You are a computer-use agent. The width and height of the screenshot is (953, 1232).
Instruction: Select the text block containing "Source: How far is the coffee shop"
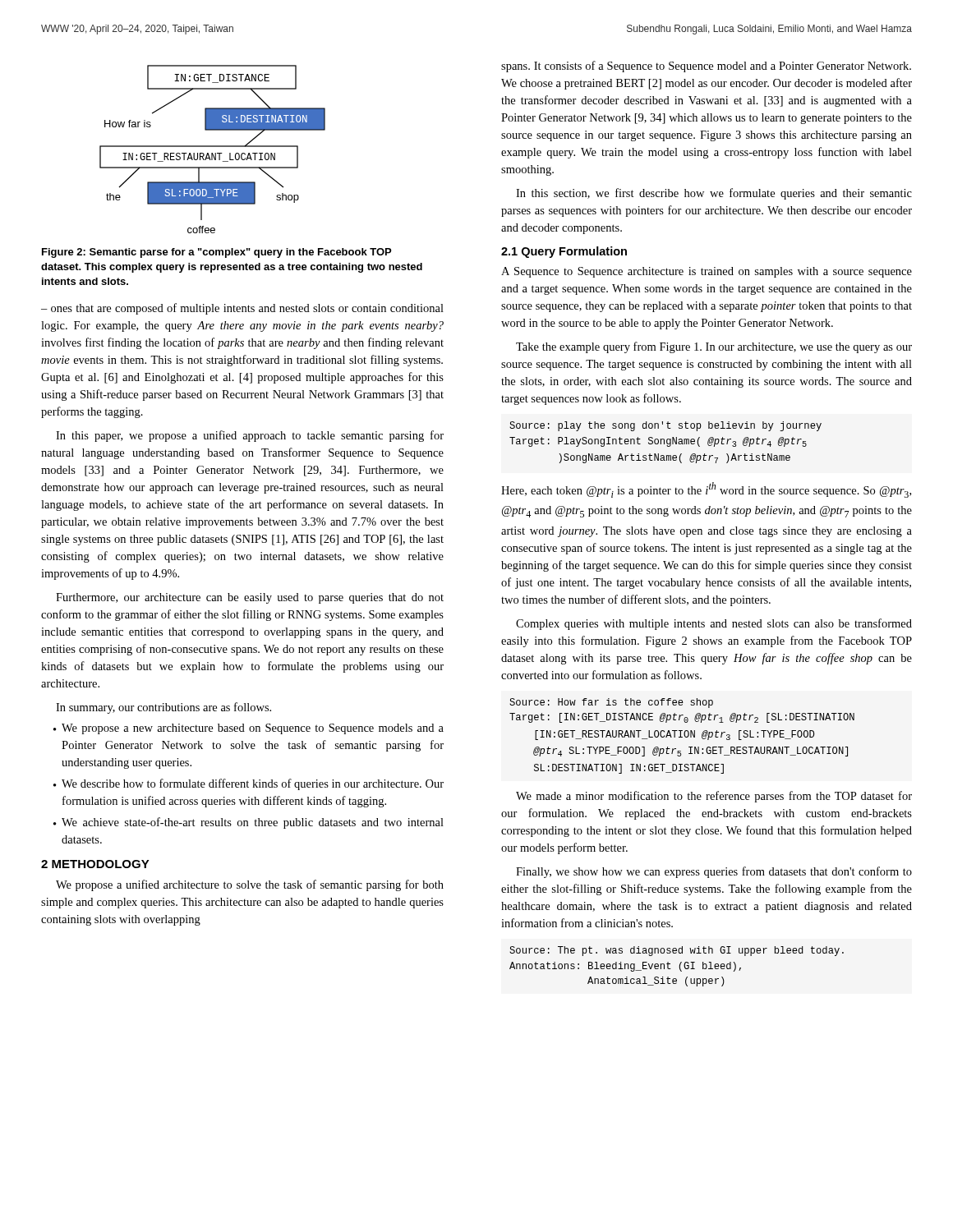click(x=682, y=736)
